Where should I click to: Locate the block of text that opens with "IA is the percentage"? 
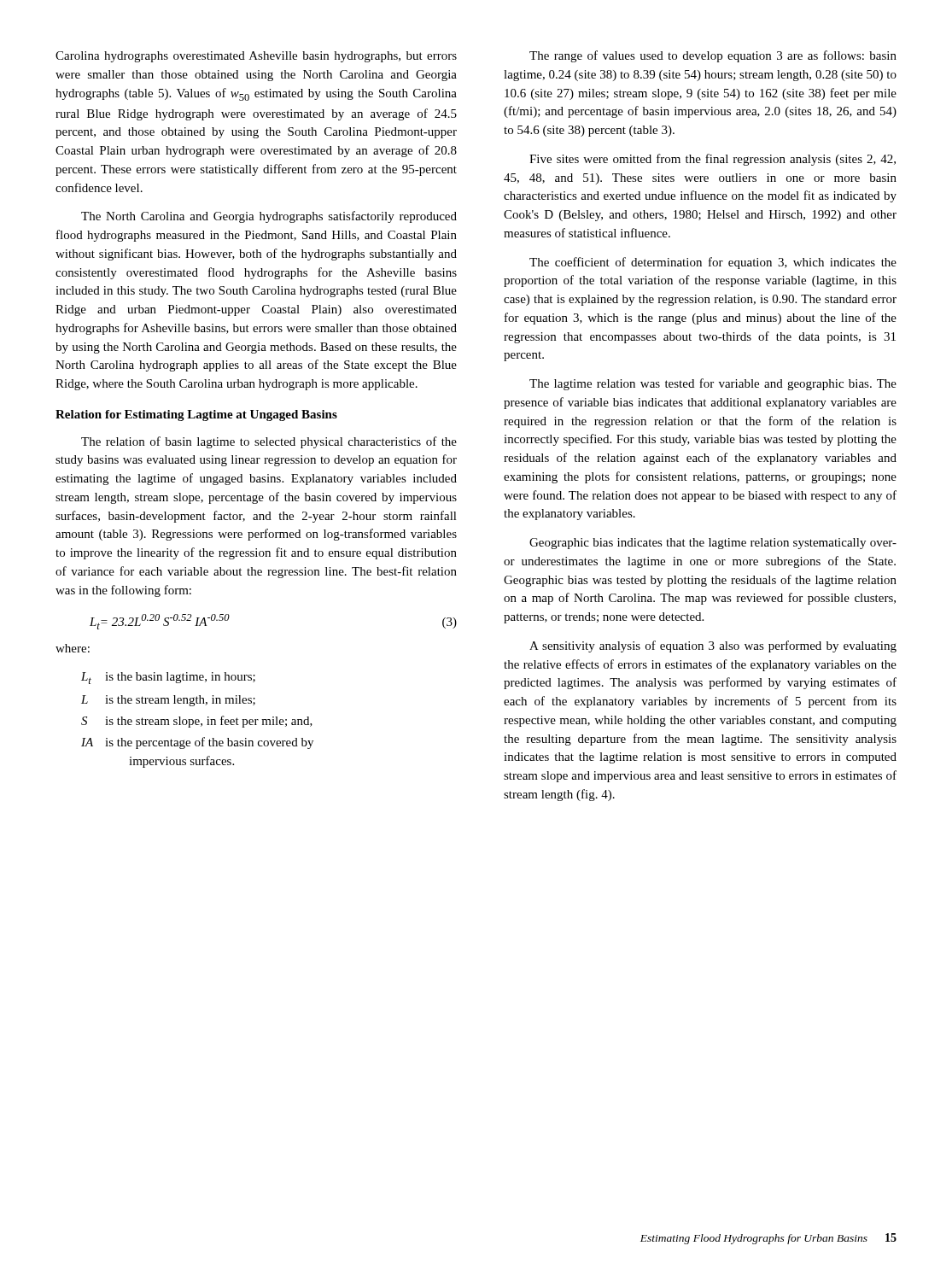click(x=269, y=752)
